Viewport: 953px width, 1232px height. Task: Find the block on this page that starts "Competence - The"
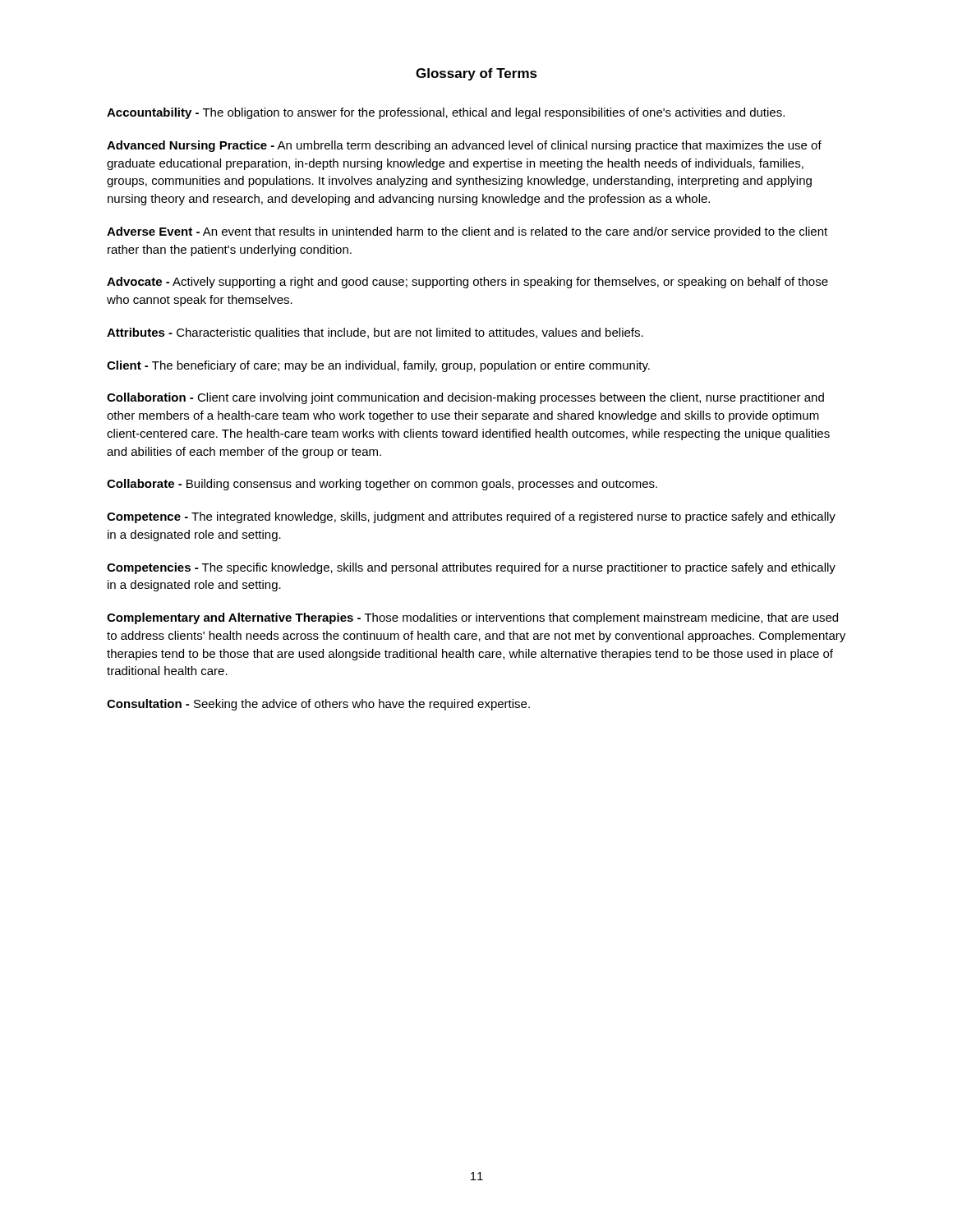tap(471, 525)
